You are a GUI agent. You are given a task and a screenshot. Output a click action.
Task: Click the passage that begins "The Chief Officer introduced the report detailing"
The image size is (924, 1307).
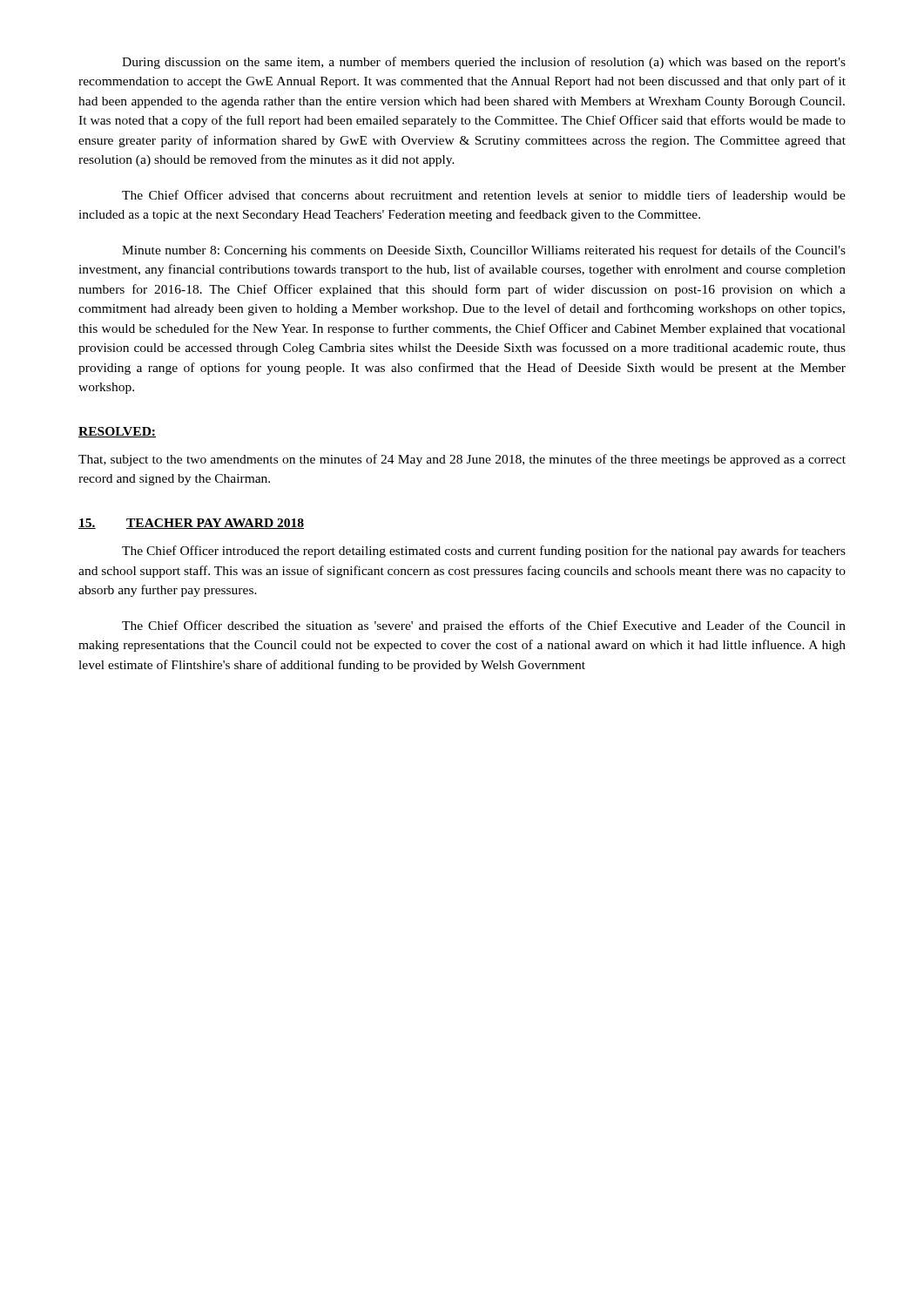(x=462, y=570)
